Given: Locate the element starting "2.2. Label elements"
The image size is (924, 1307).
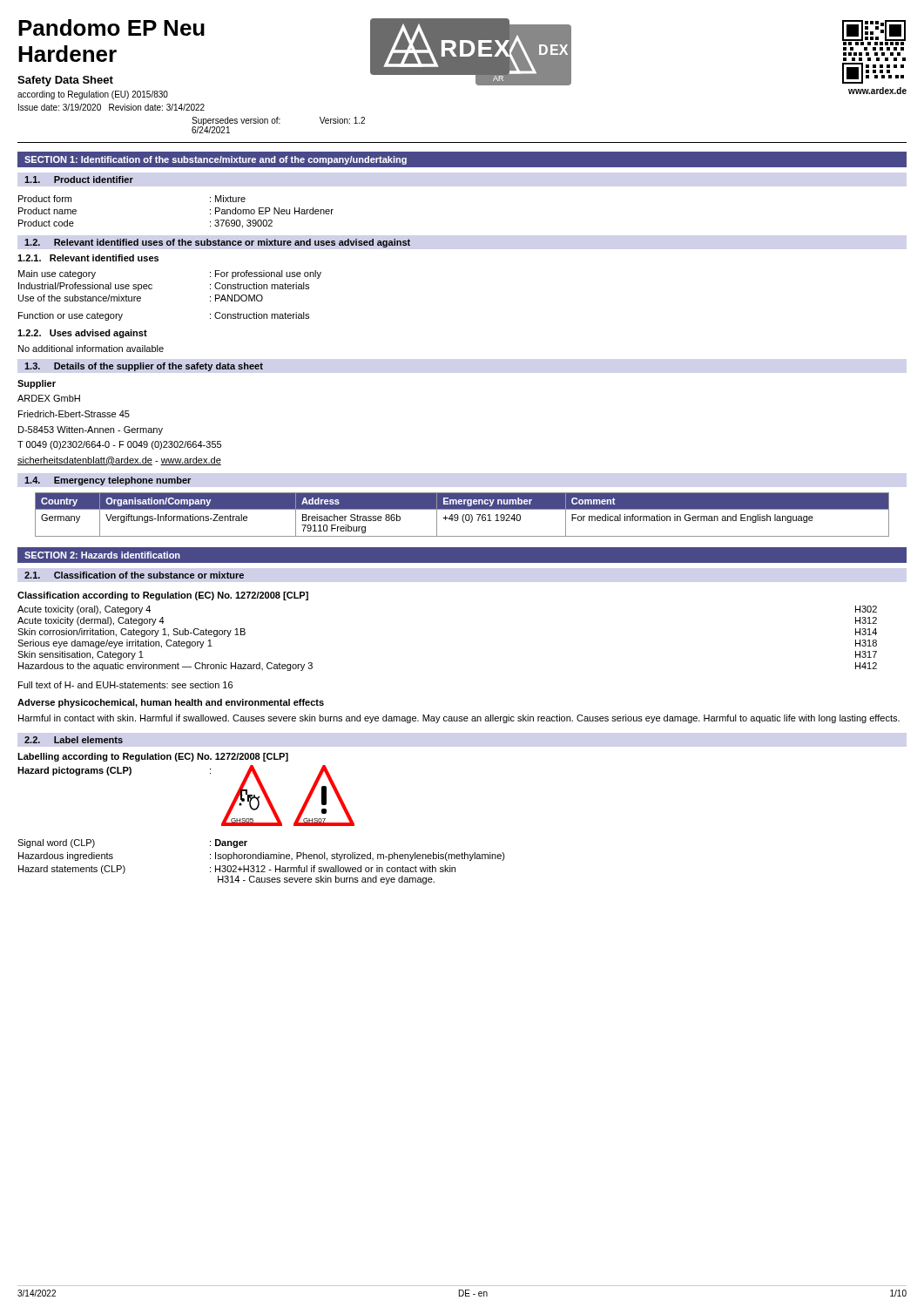Looking at the screenshot, I should [74, 740].
